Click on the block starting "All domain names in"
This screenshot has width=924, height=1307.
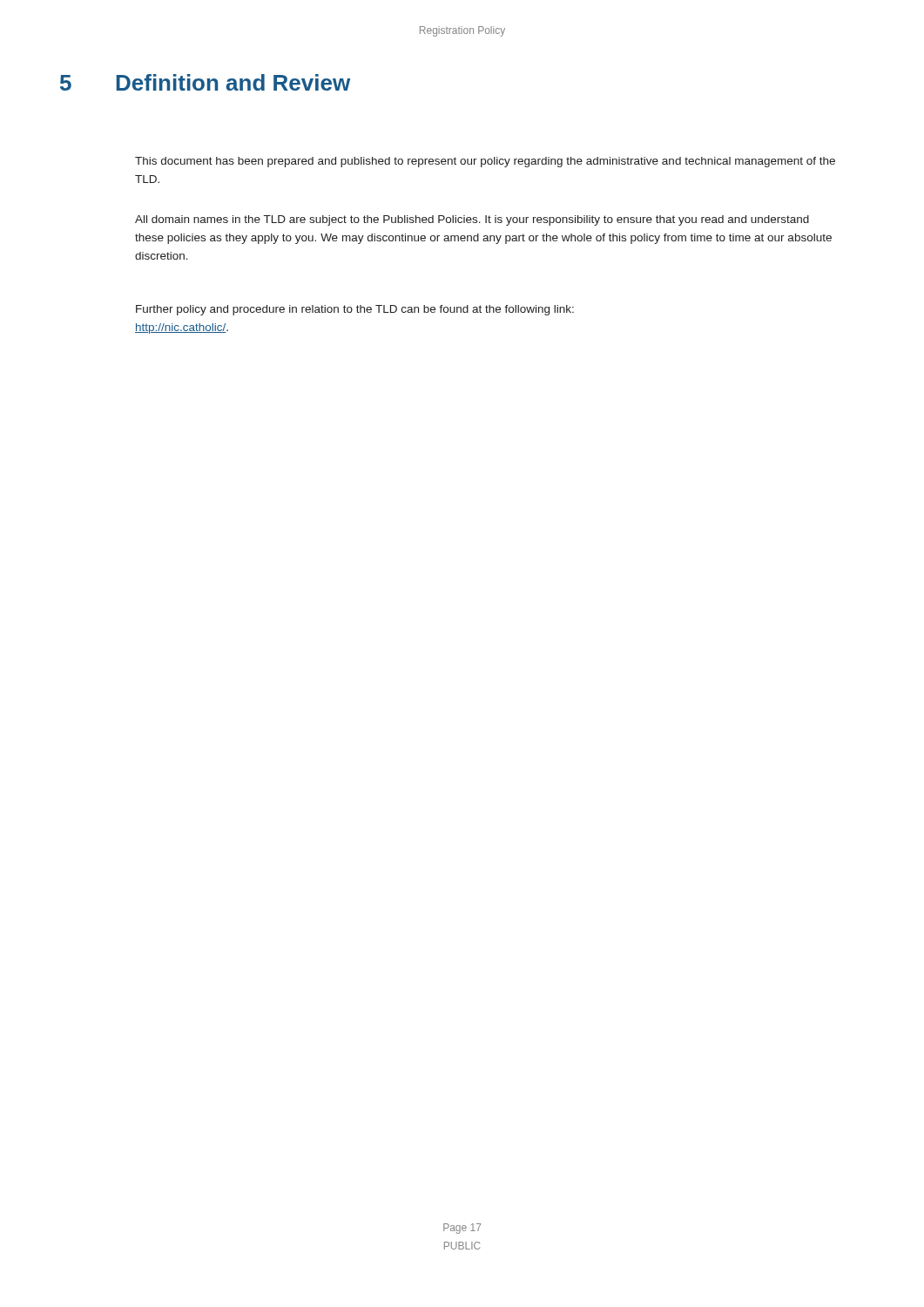coord(484,237)
